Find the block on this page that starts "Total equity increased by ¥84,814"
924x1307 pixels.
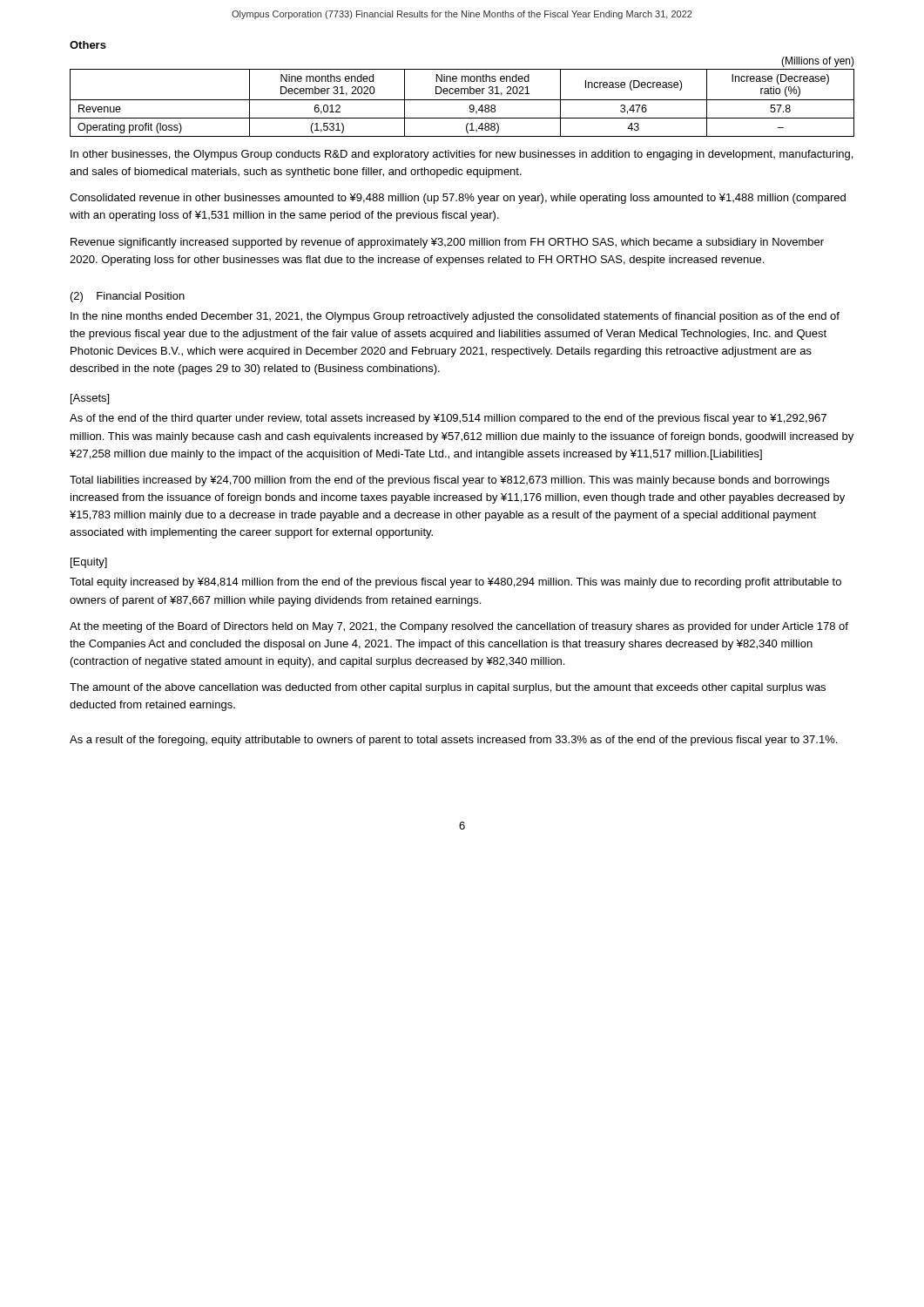456,591
